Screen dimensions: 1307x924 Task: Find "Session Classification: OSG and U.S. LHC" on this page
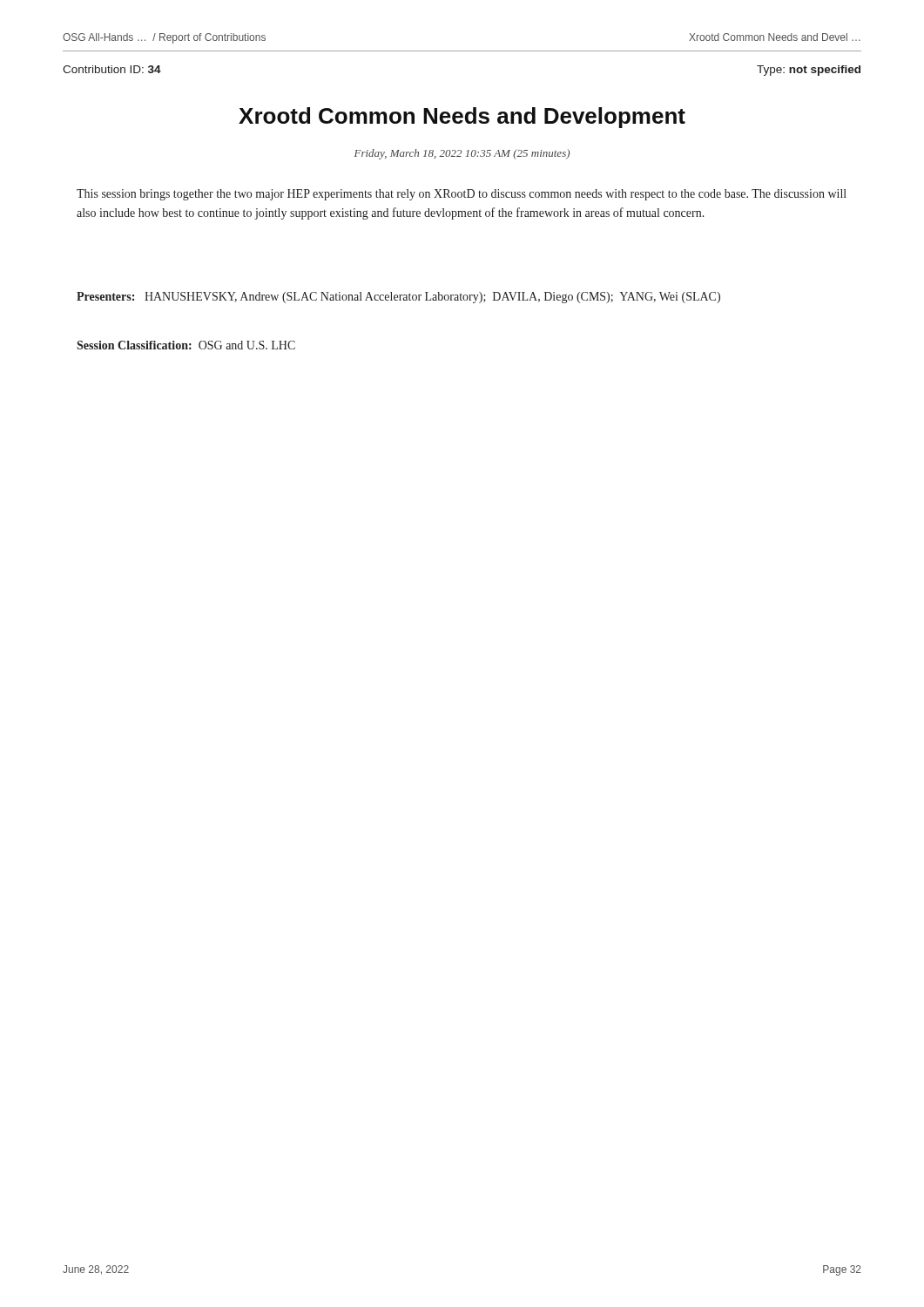click(186, 345)
